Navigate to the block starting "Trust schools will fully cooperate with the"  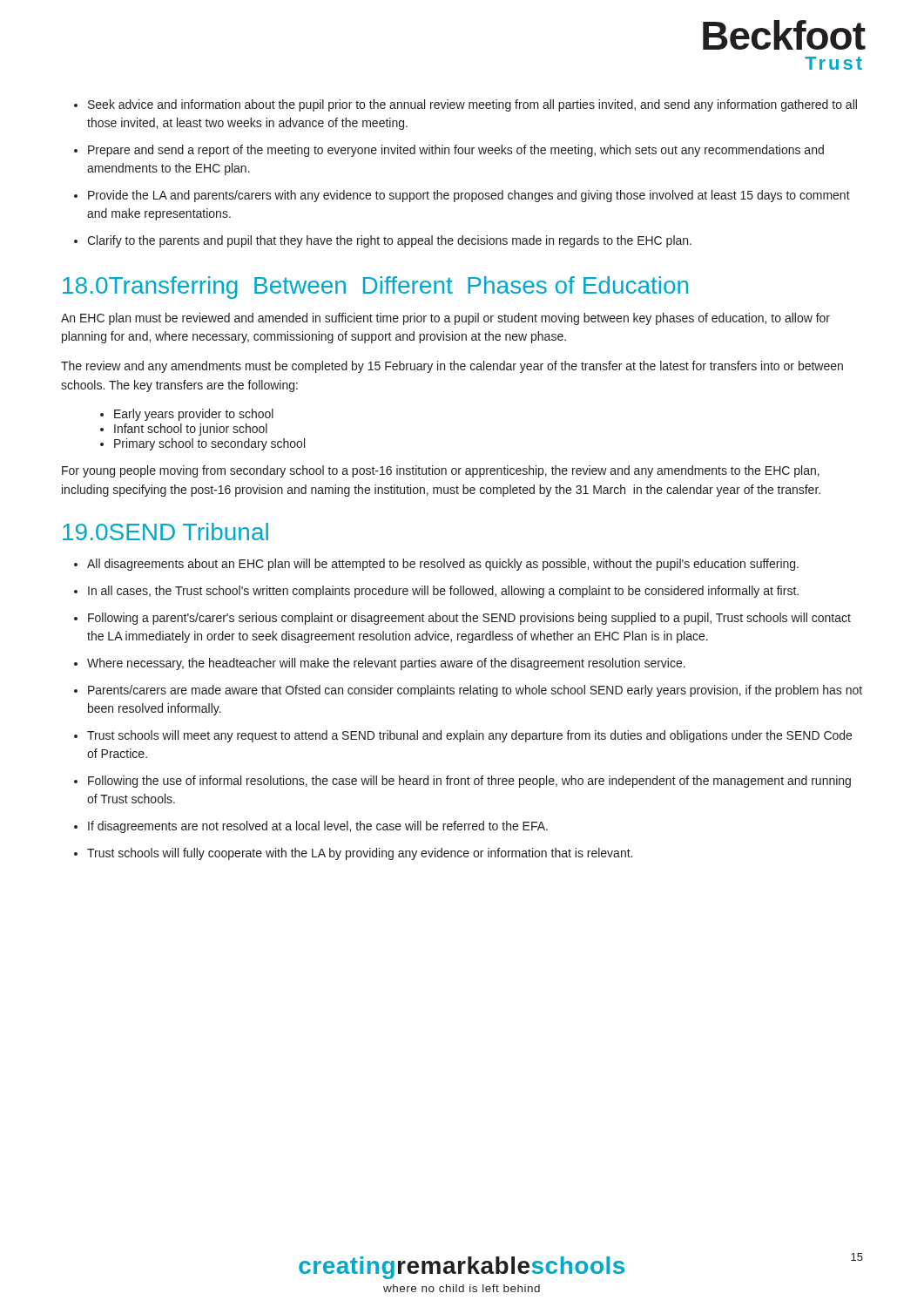pyautogui.click(x=462, y=854)
